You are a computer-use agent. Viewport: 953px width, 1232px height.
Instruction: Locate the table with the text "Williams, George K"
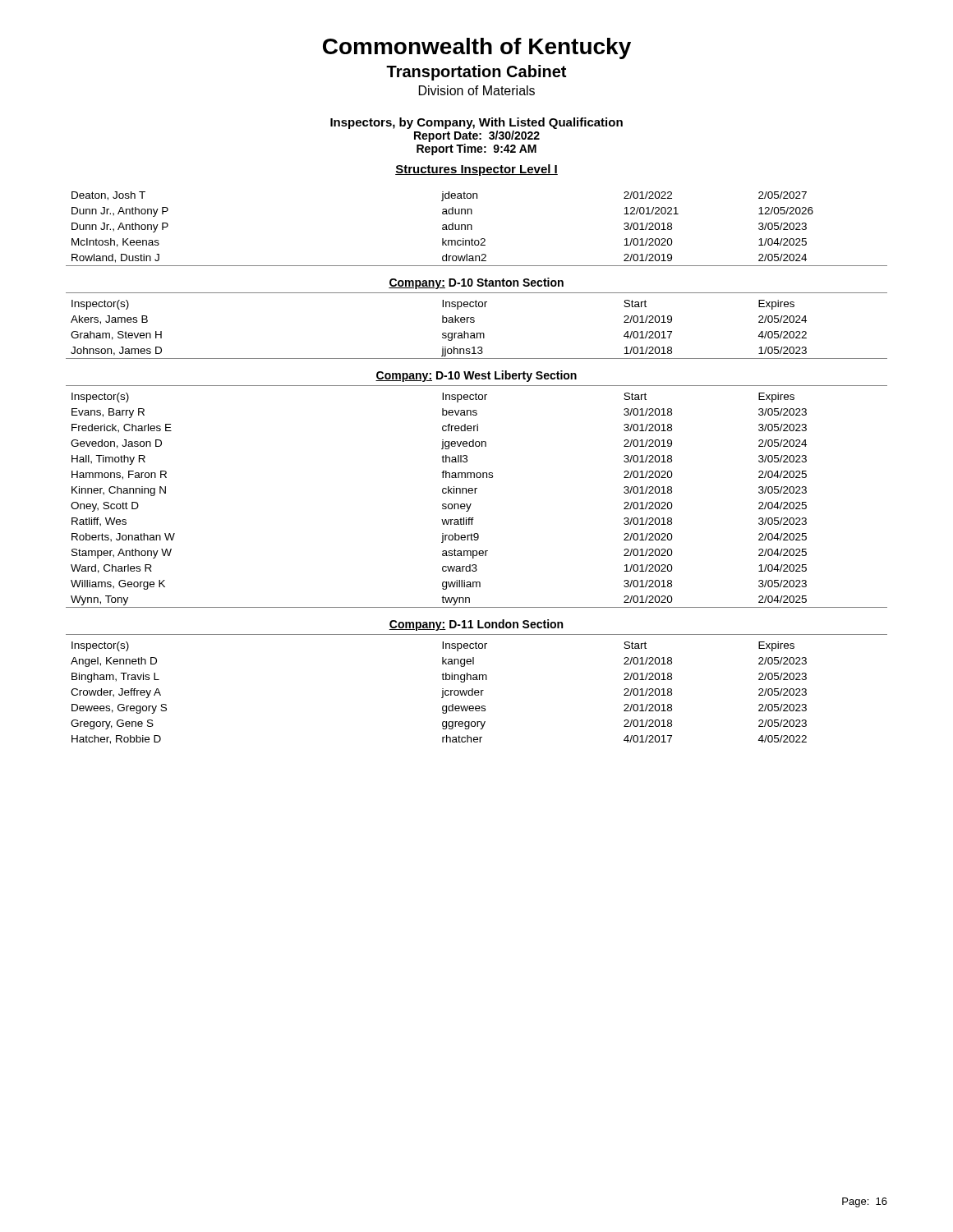(476, 467)
